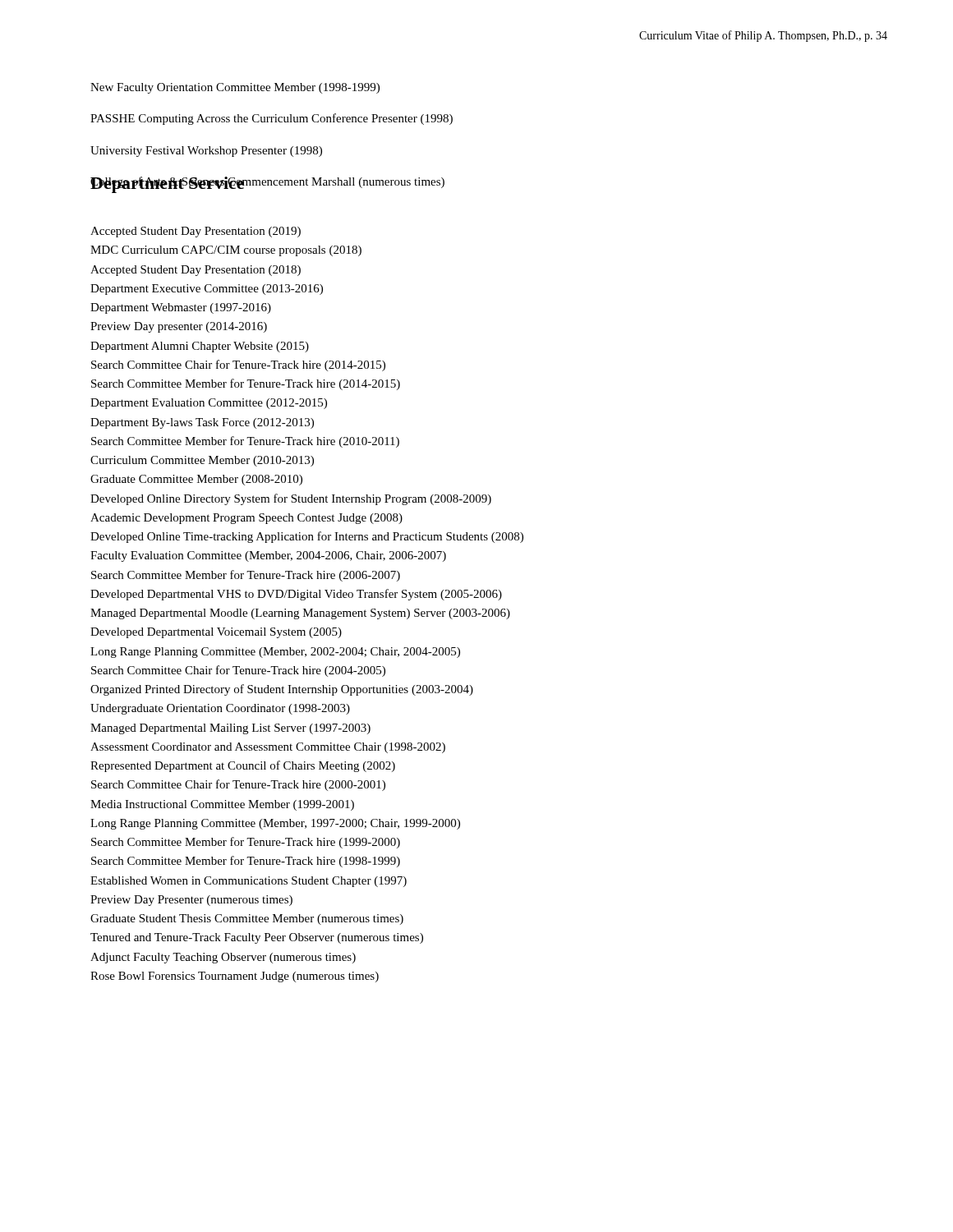This screenshot has width=953, height=1232.
Task: Navigate to the element starting "Academic Development Program Speech Contest Judge (2008)"
Action: pos(246,519)
